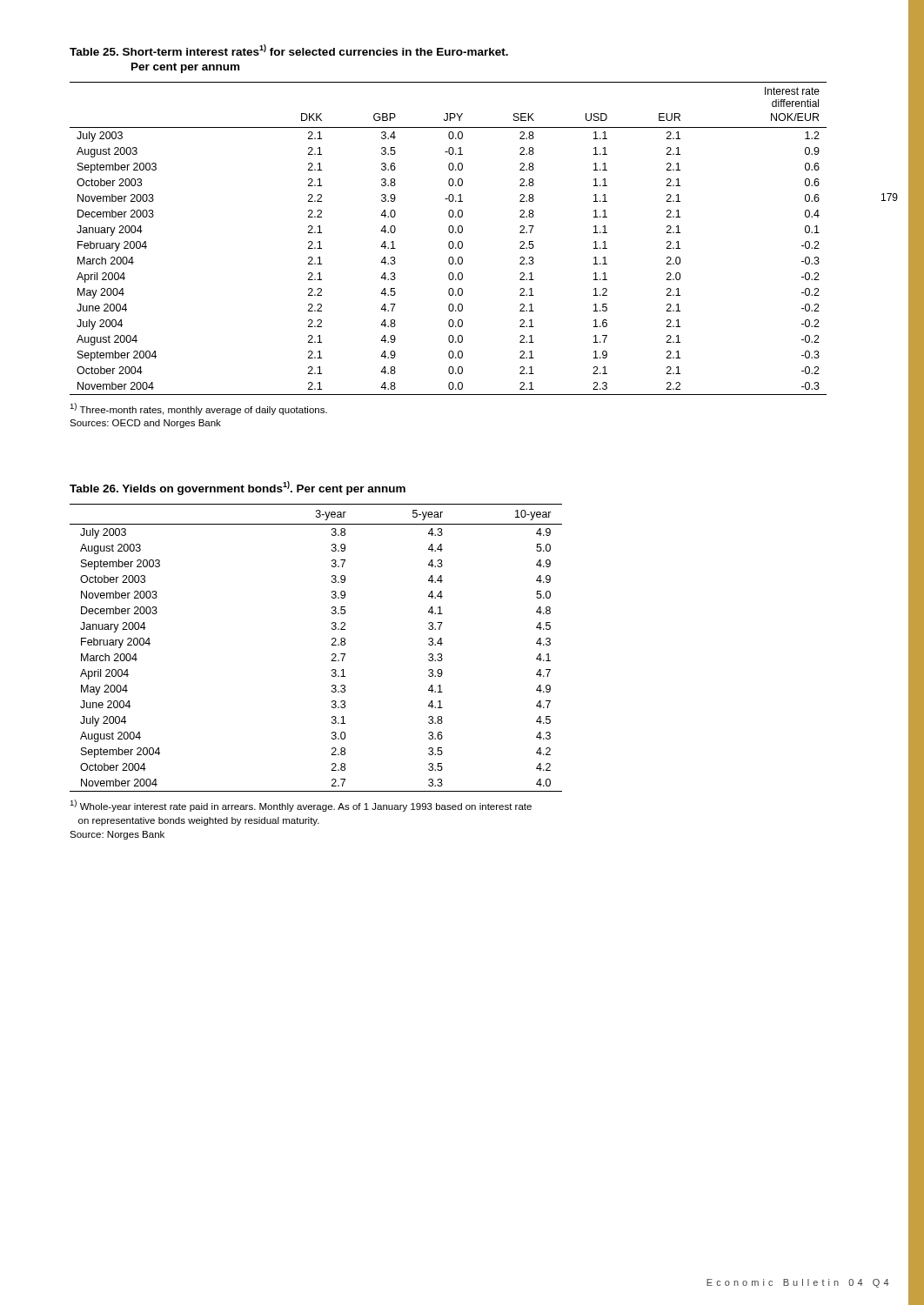Select the footnote that reads "1) Whole-year interest rate paid in"
The image size is (924, 1305).
[x=301, y=812]
